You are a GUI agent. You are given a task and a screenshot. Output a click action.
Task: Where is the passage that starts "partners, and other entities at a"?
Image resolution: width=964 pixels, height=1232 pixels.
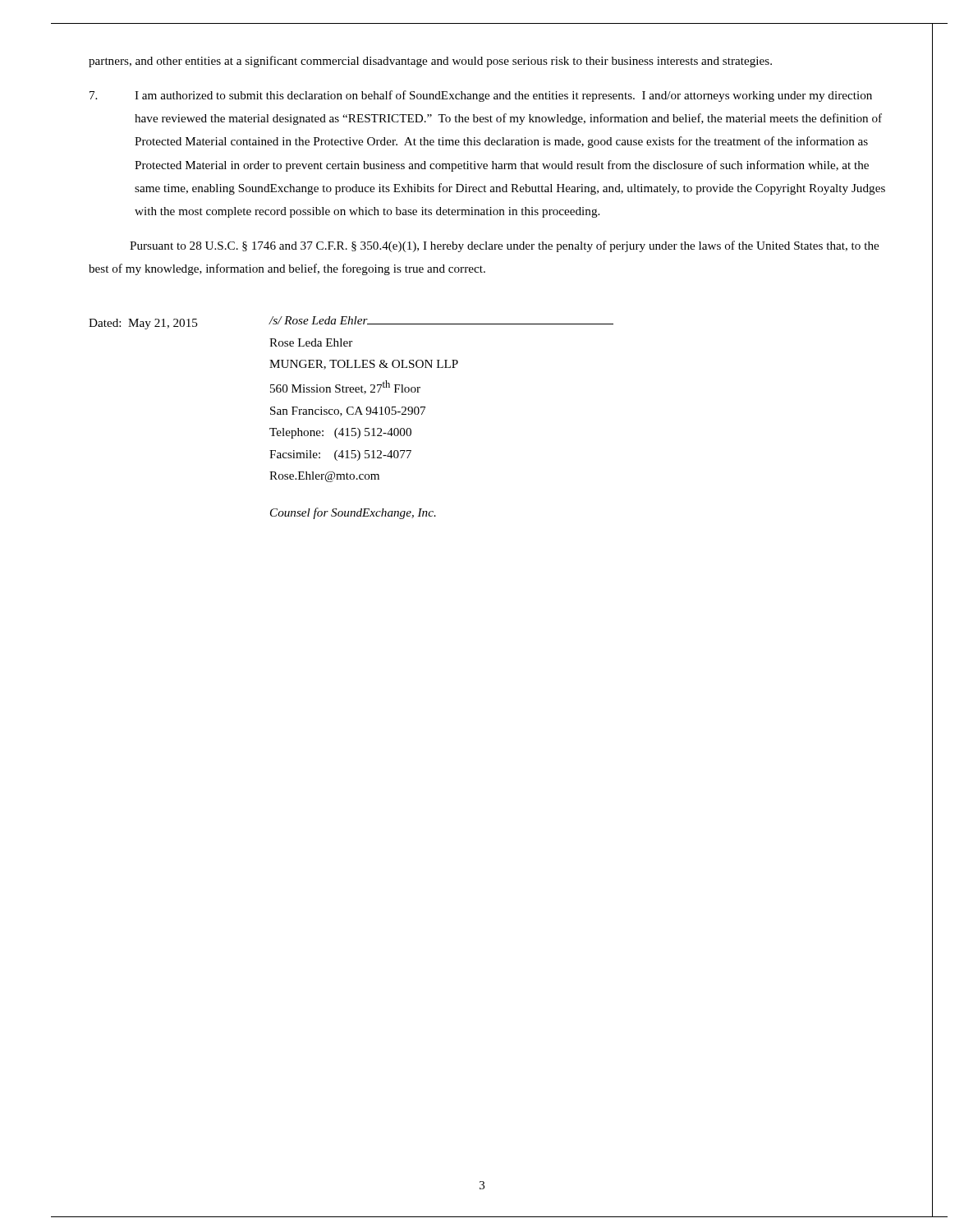431,60
